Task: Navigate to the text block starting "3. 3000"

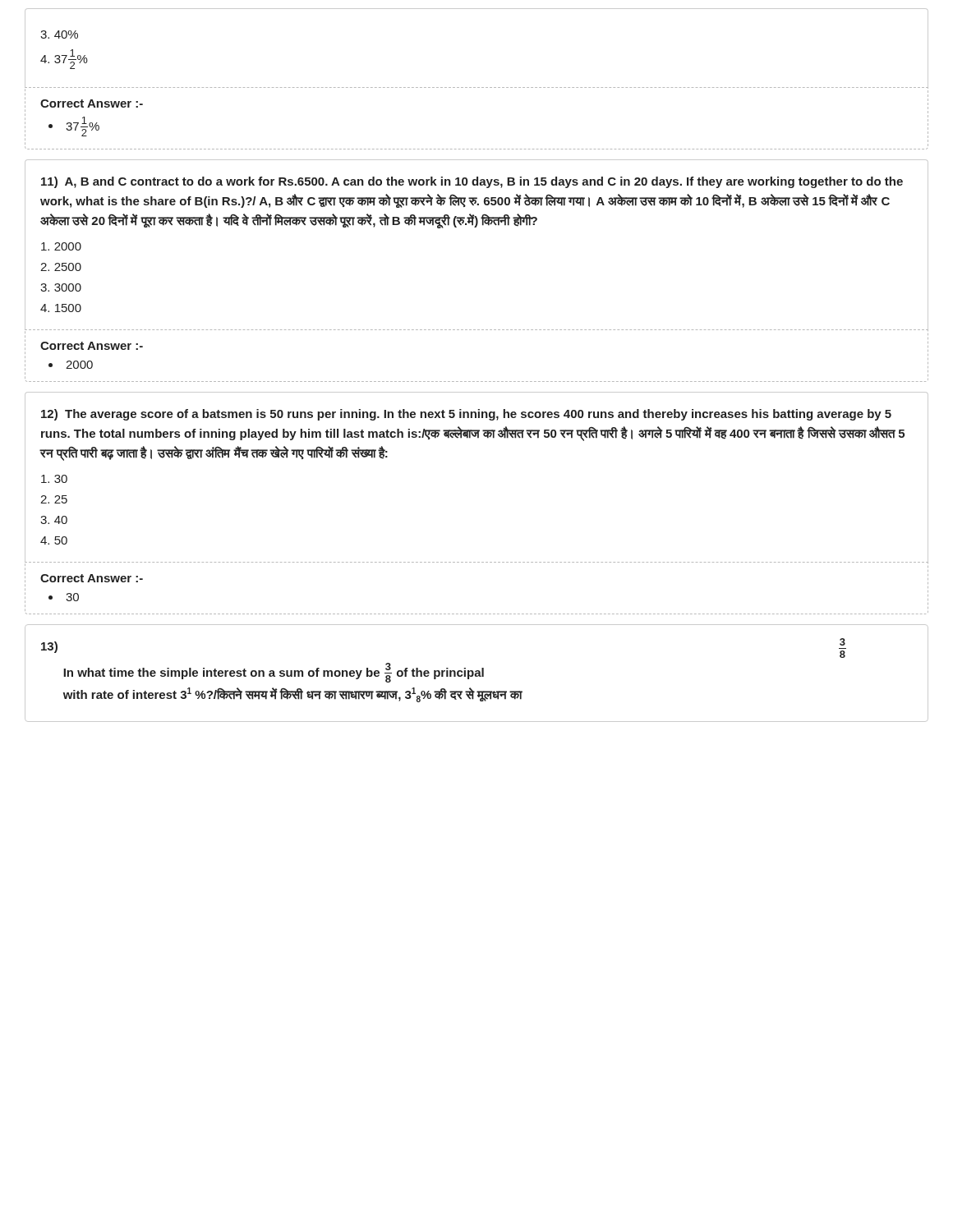Action: click(x=61, y=287)
